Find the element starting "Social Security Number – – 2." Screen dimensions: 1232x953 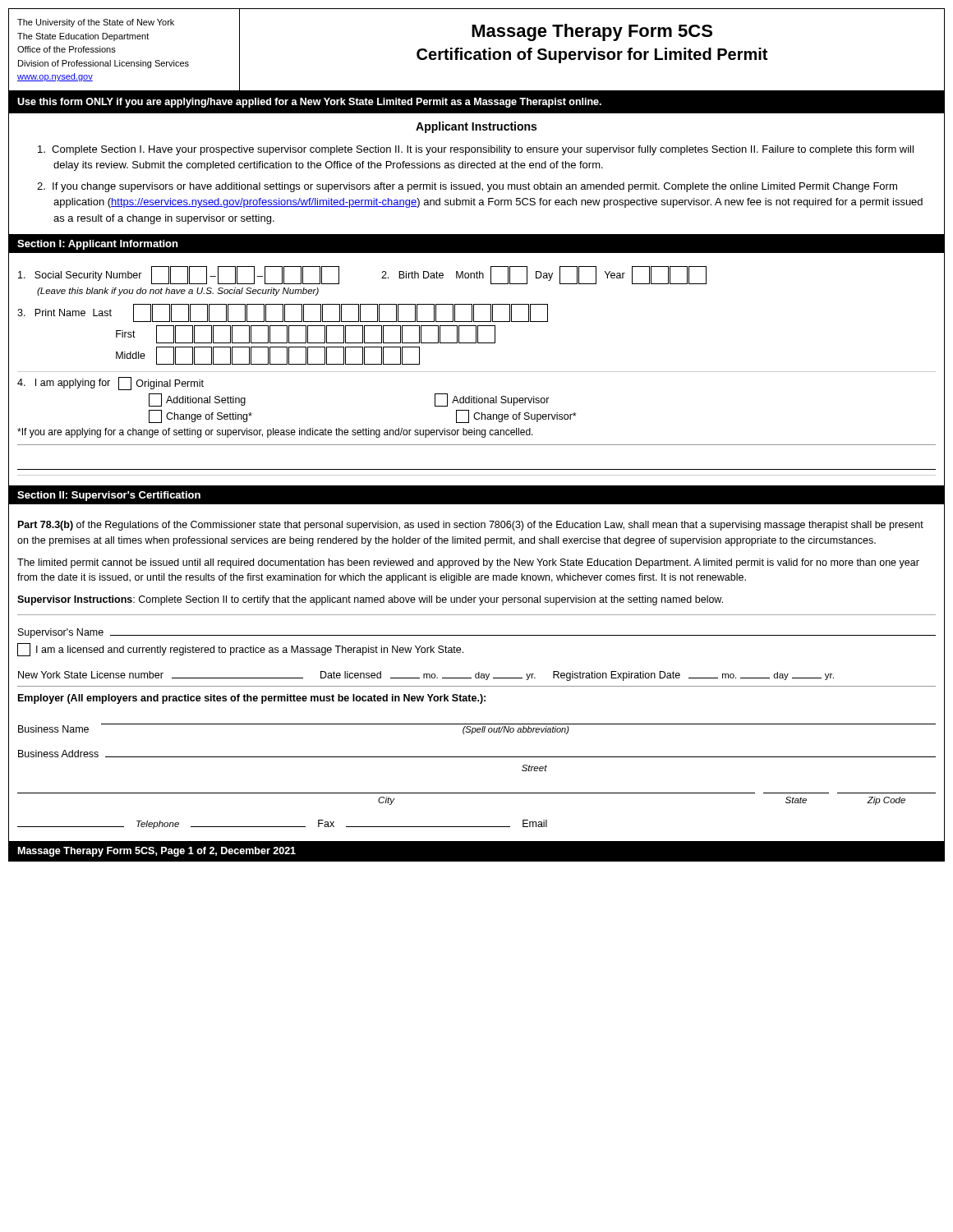pyautogui.click(x=179, y=267)
